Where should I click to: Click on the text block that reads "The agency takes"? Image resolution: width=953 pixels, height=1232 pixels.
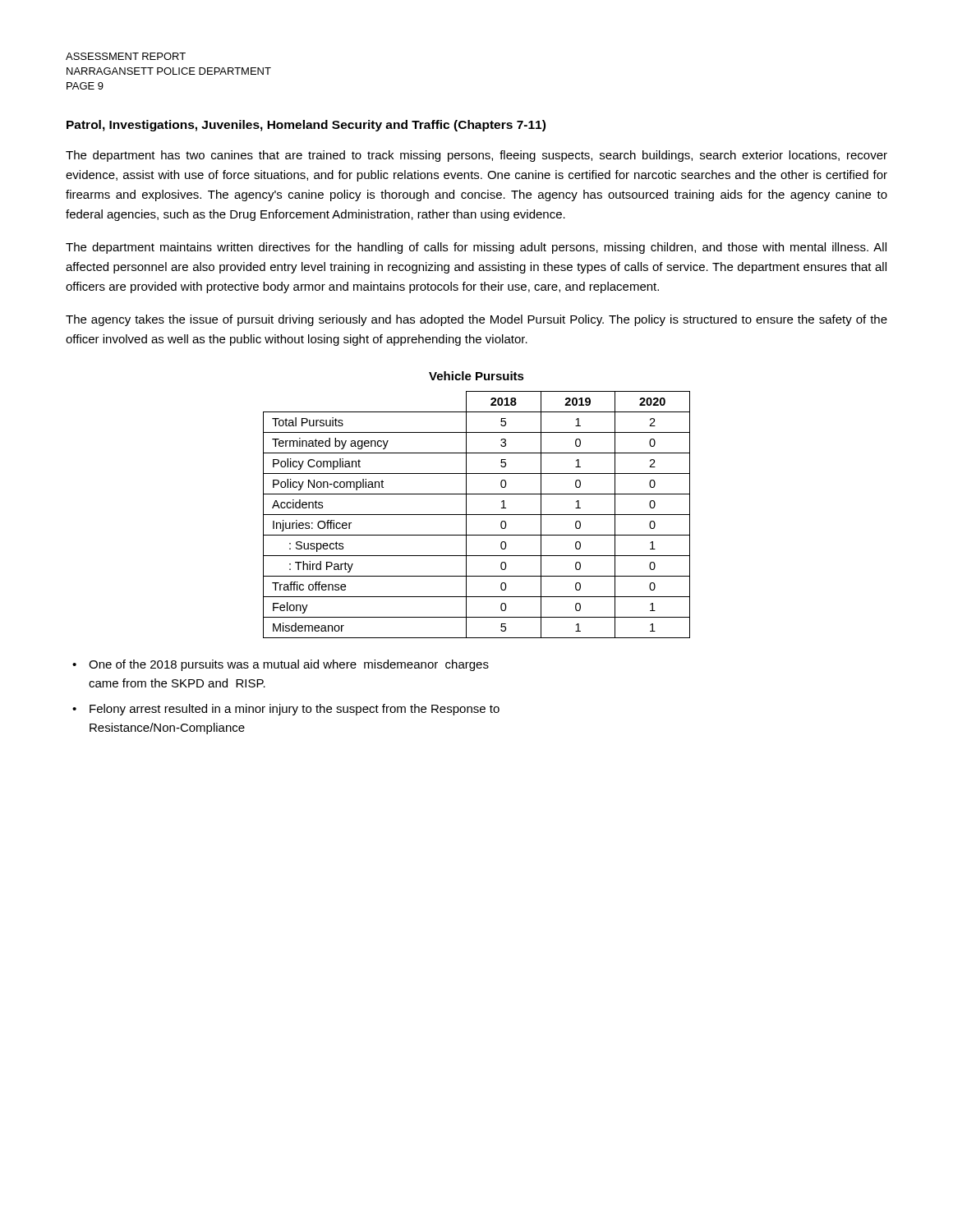pyautogui.click(x=476, y=329)
